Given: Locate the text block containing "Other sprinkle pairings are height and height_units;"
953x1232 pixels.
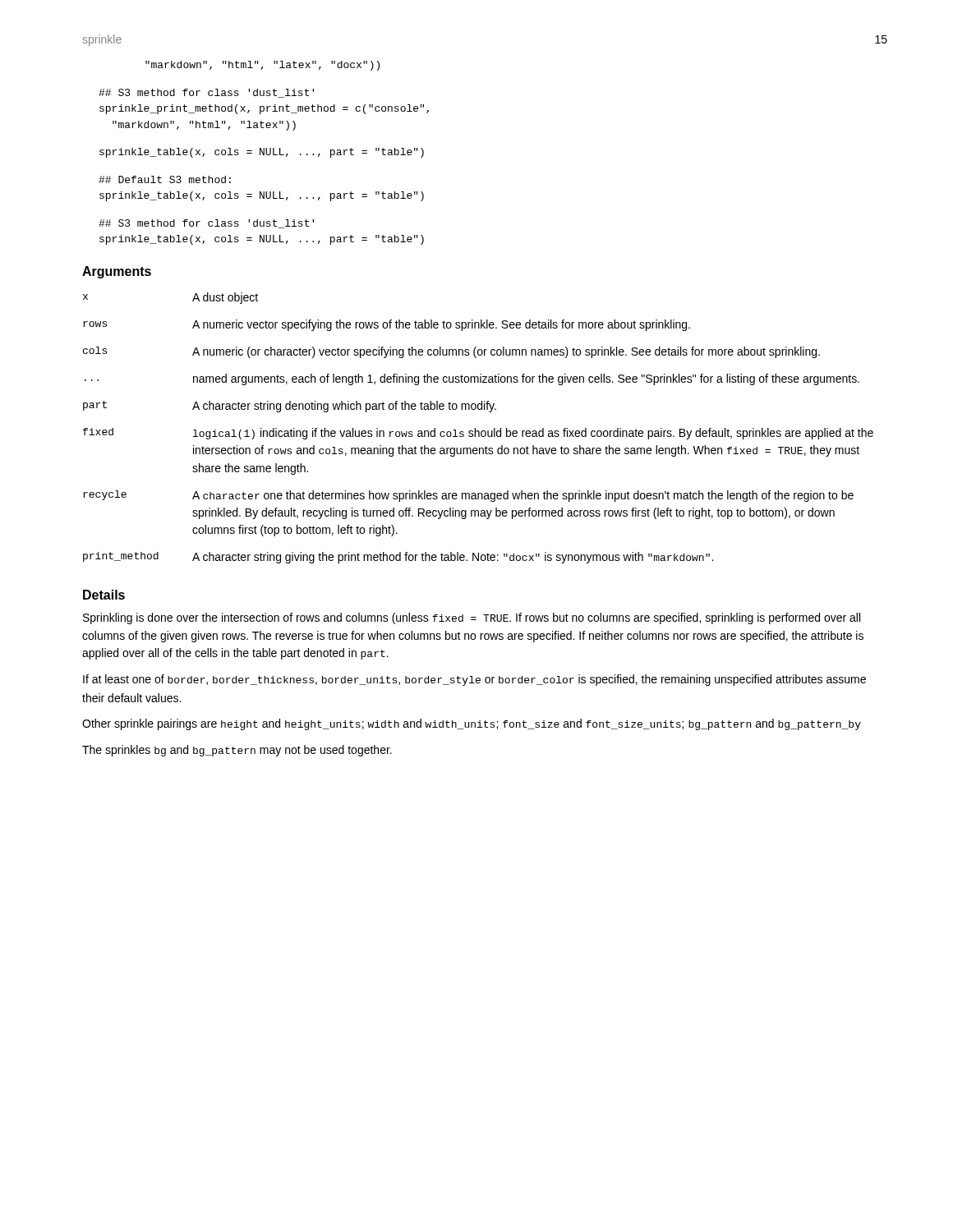Looking at the screenshot, I should coord(472,724).
